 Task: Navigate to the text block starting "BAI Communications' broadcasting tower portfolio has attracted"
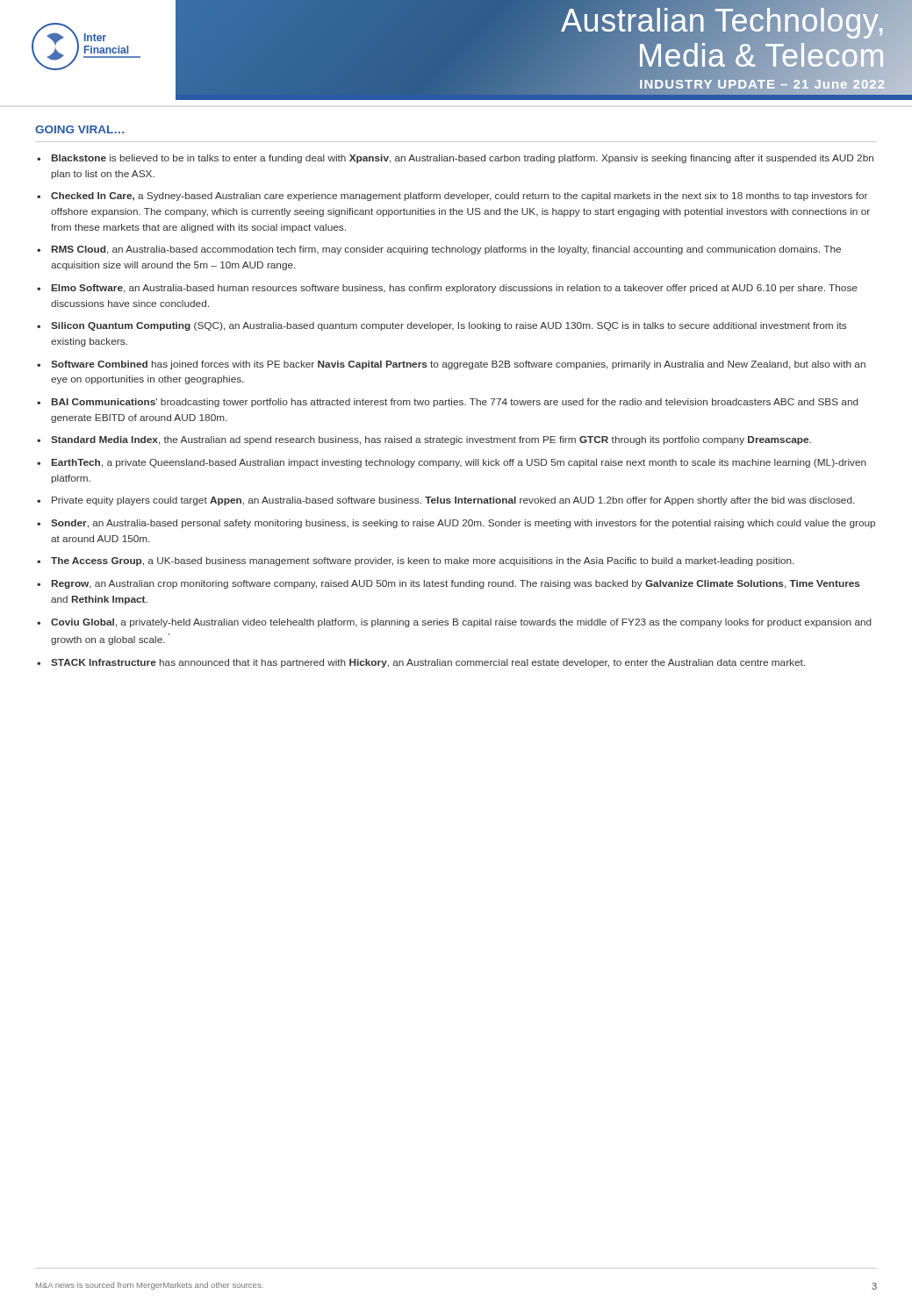(x=455, y=410)
